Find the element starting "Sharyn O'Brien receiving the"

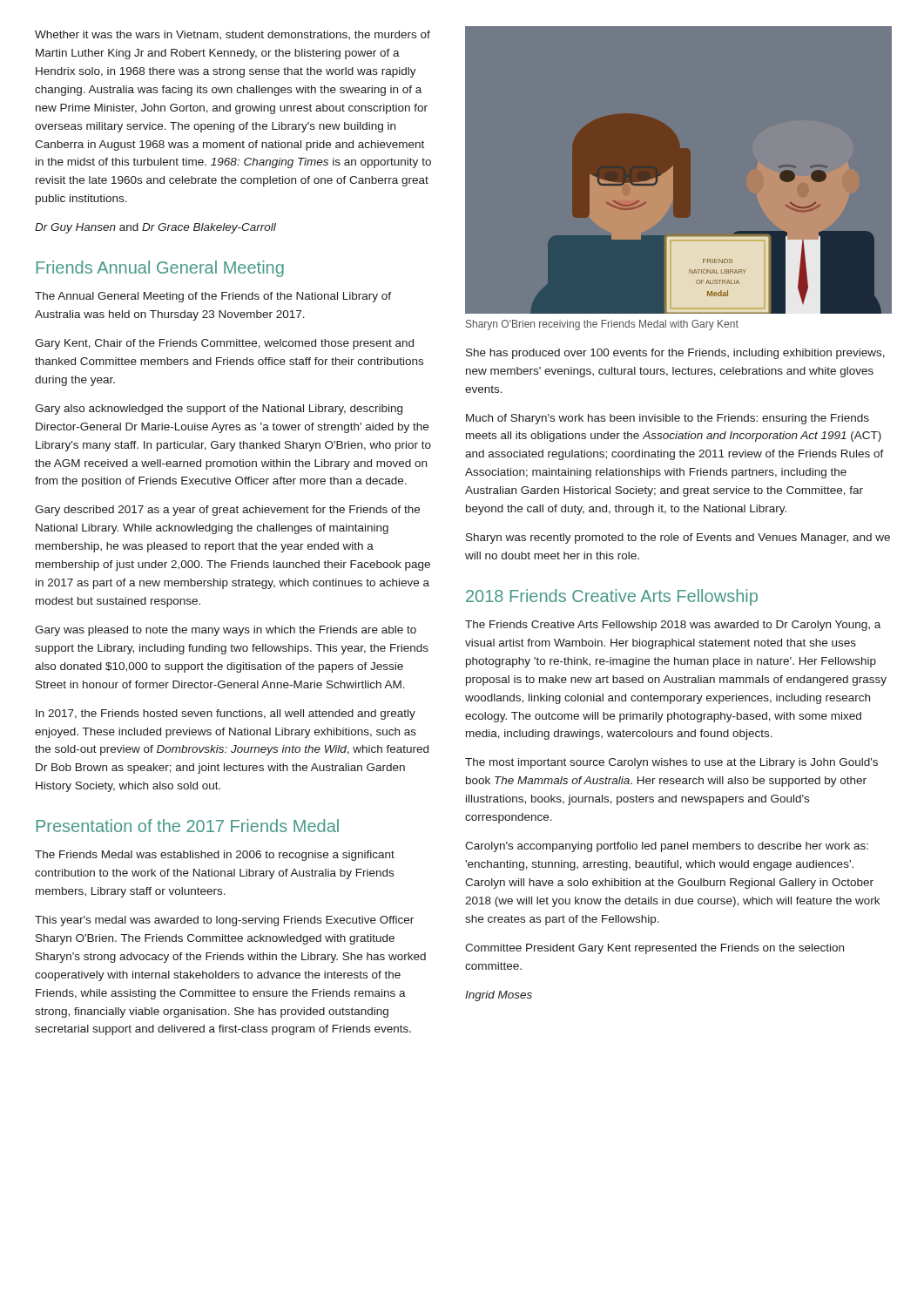click(x=602, y=324)
